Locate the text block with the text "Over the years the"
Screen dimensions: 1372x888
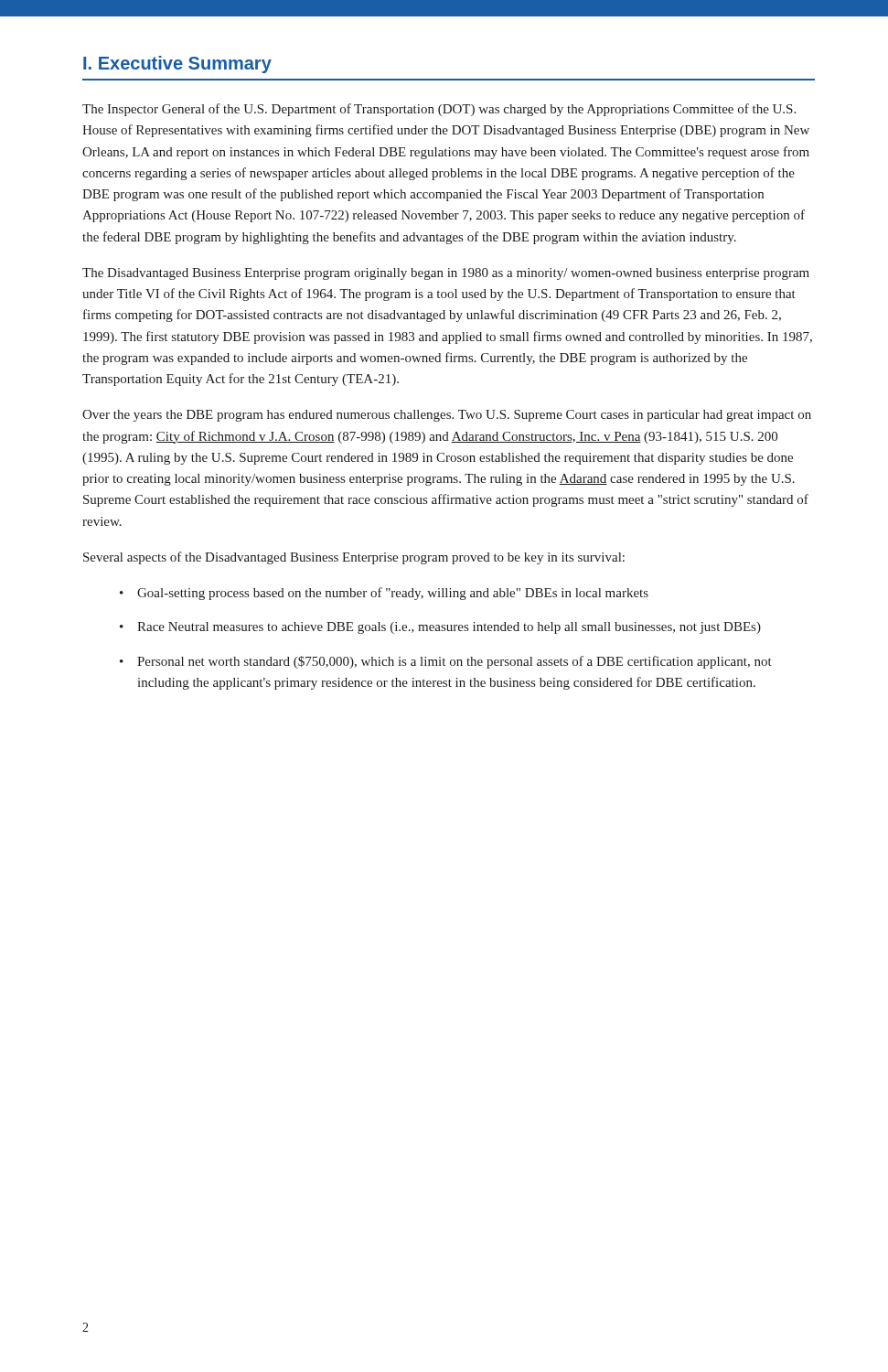click(447, 468)
